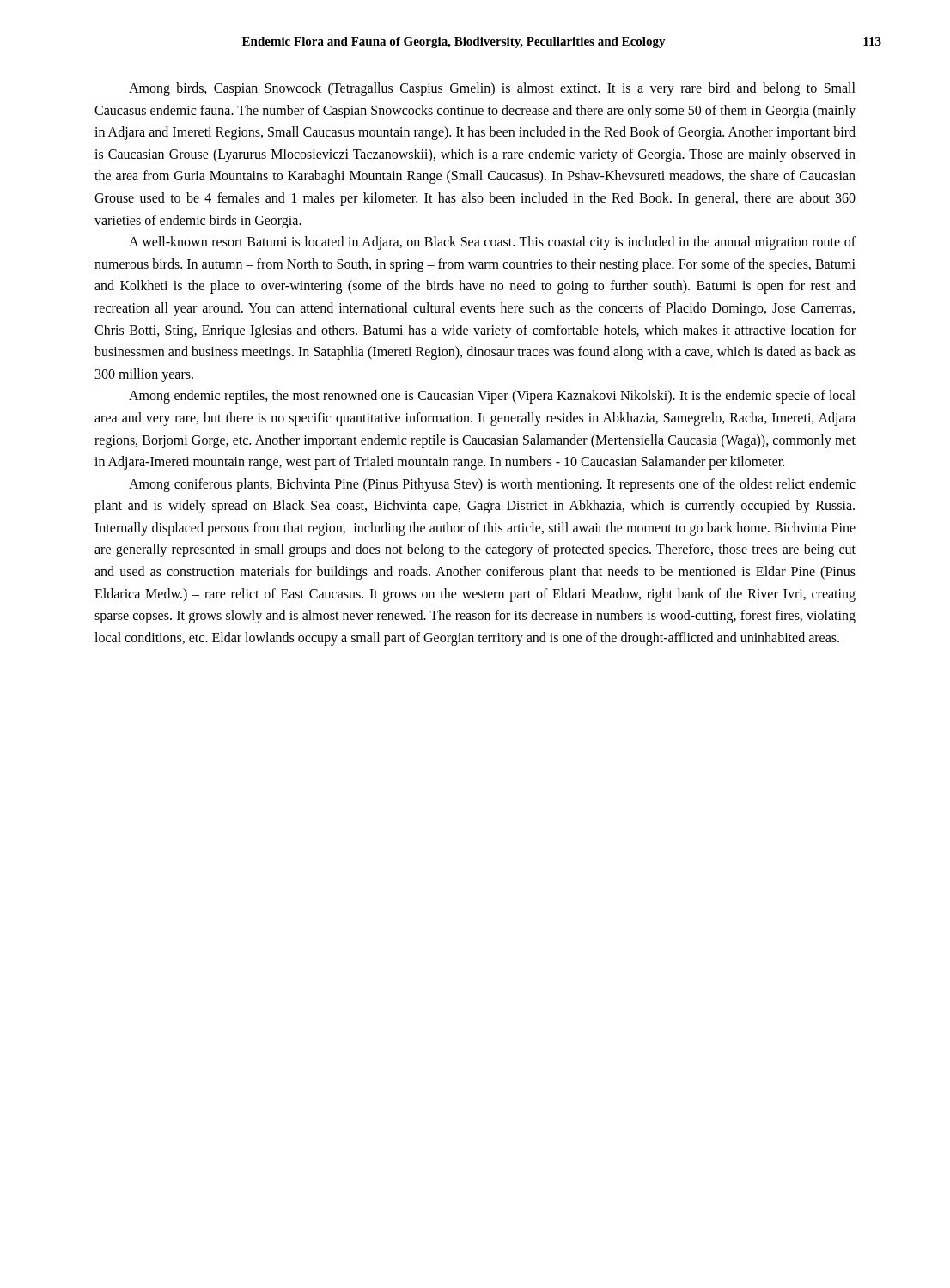
Task: Locate the text block that says "A well-known resort Batumi"
Action: 475,308
